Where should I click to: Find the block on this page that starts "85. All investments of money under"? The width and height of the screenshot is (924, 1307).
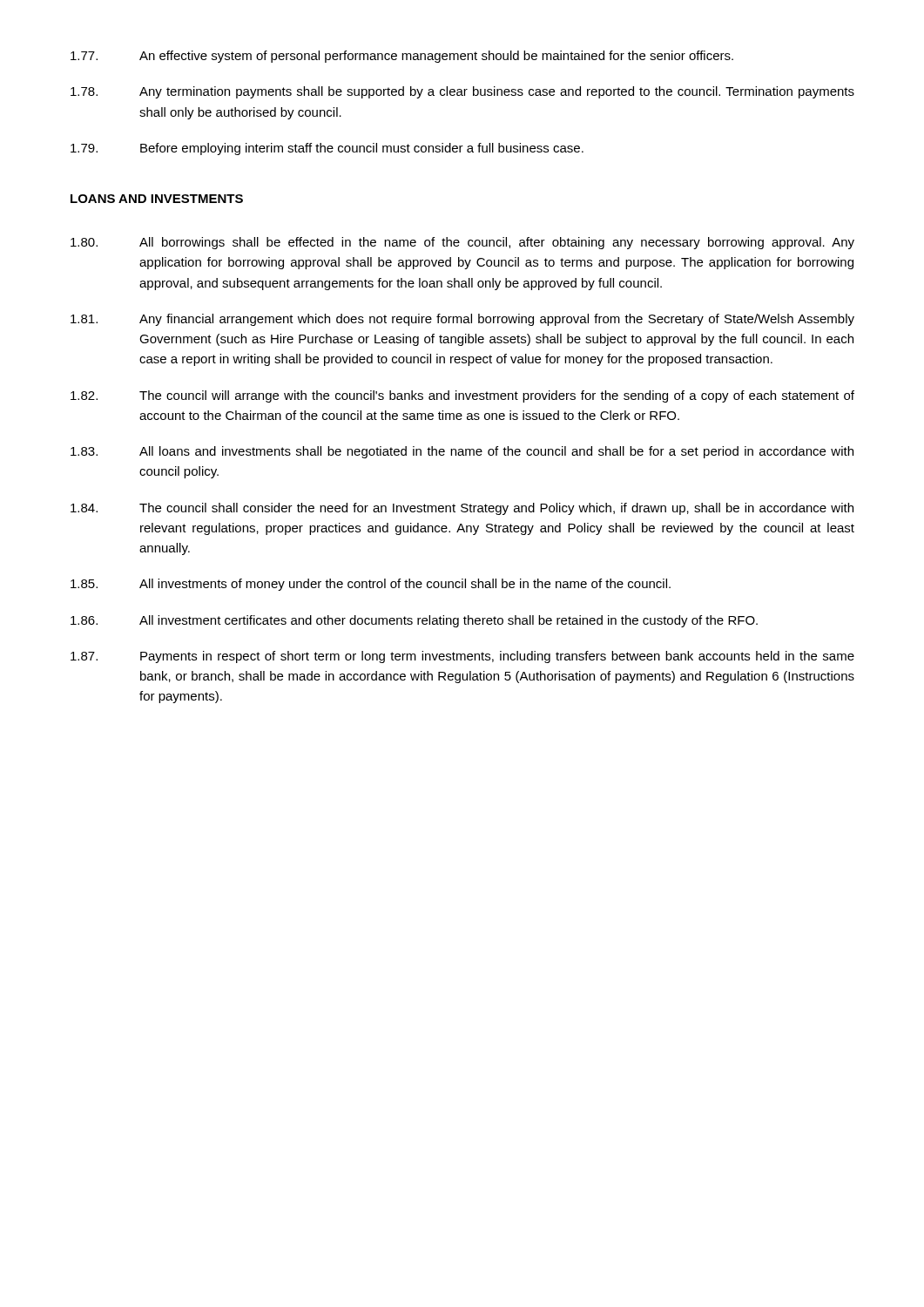click(462, 584)
